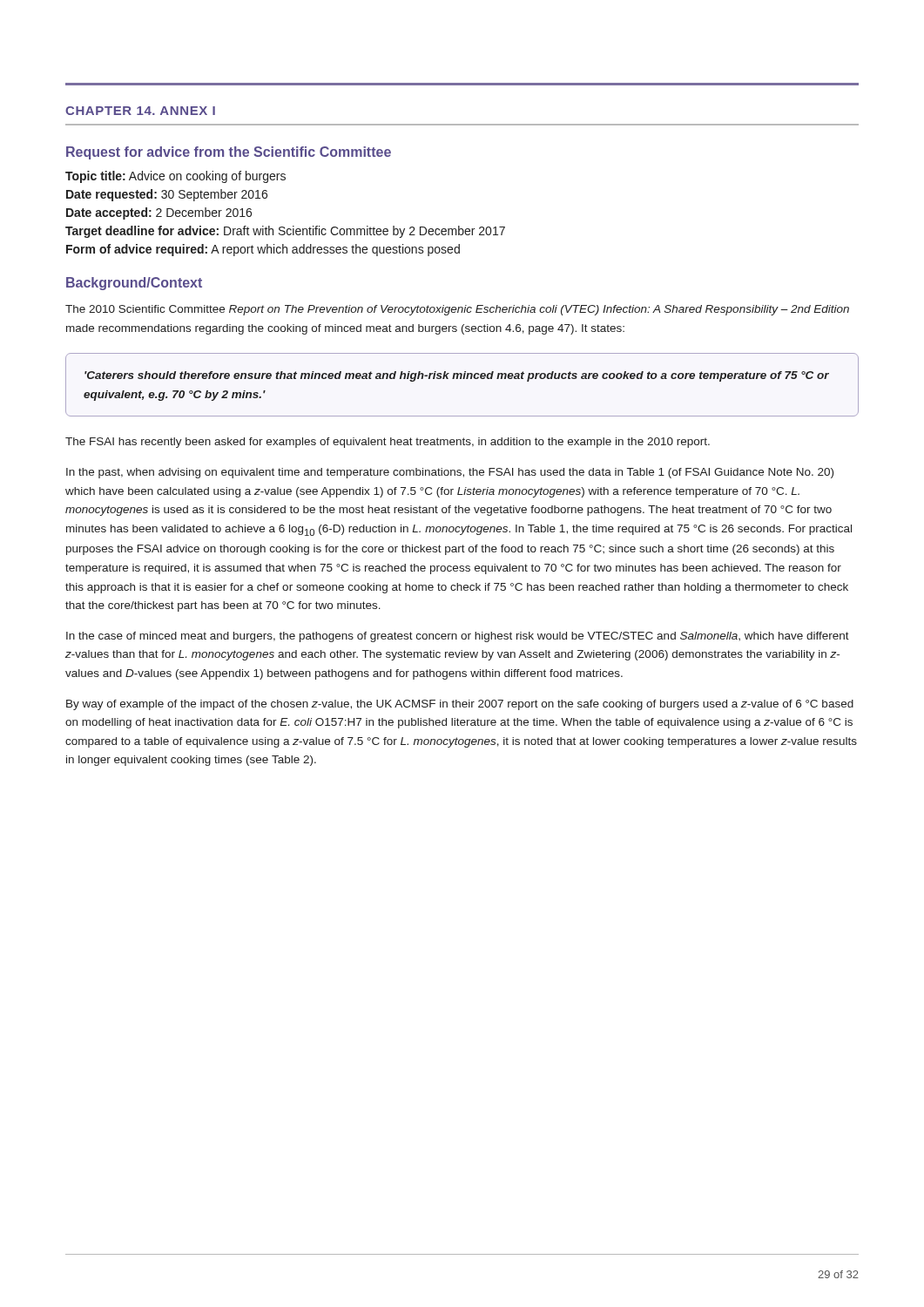The image size is (924, 1307).
Task: Locate the passage starting "Date requested: 30 September"
Action: click(x=167, y=194)
